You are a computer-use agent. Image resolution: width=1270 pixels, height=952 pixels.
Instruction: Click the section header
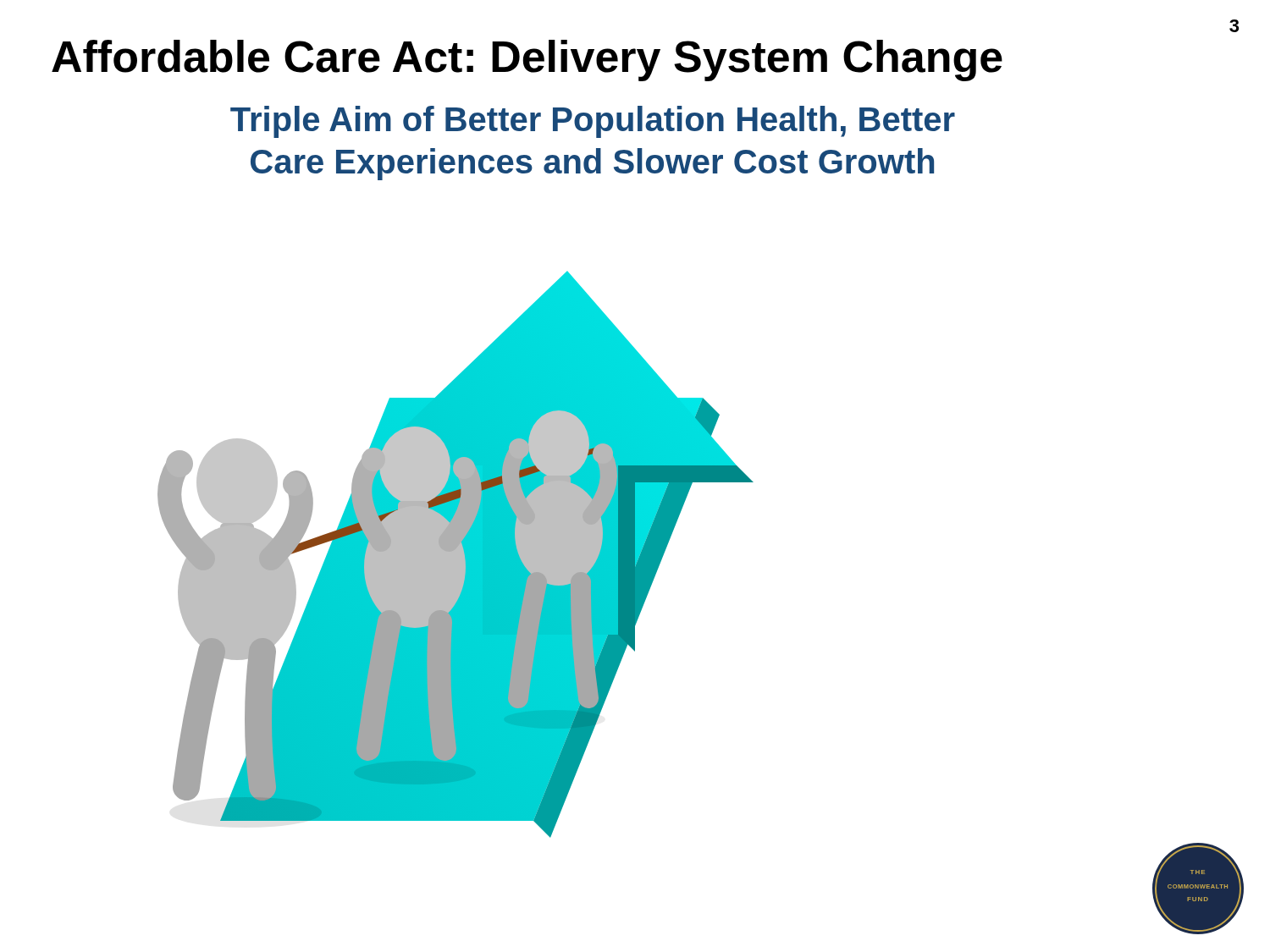(593, 140)
